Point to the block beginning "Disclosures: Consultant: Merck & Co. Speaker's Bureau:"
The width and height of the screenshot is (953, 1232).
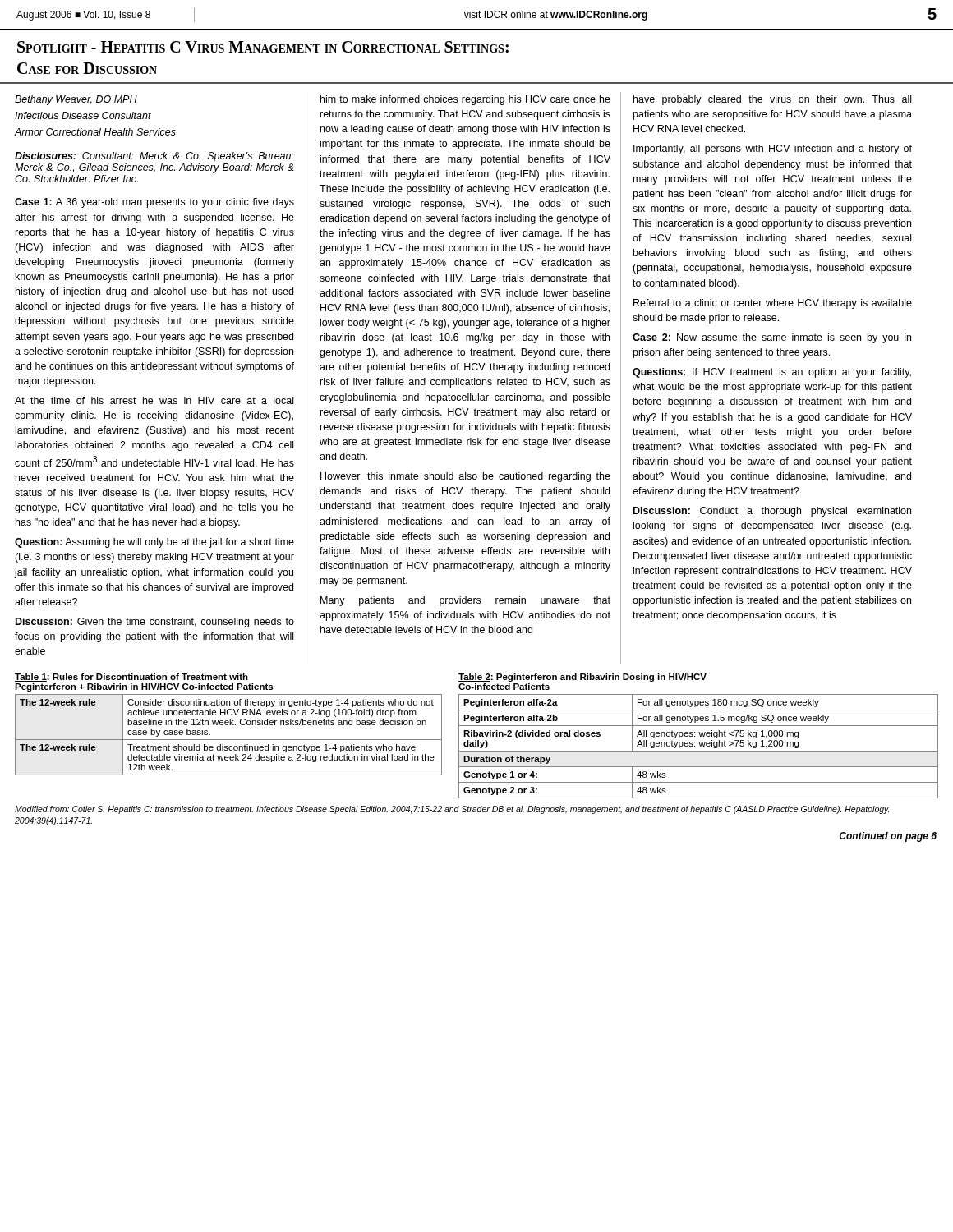(154, 167)
